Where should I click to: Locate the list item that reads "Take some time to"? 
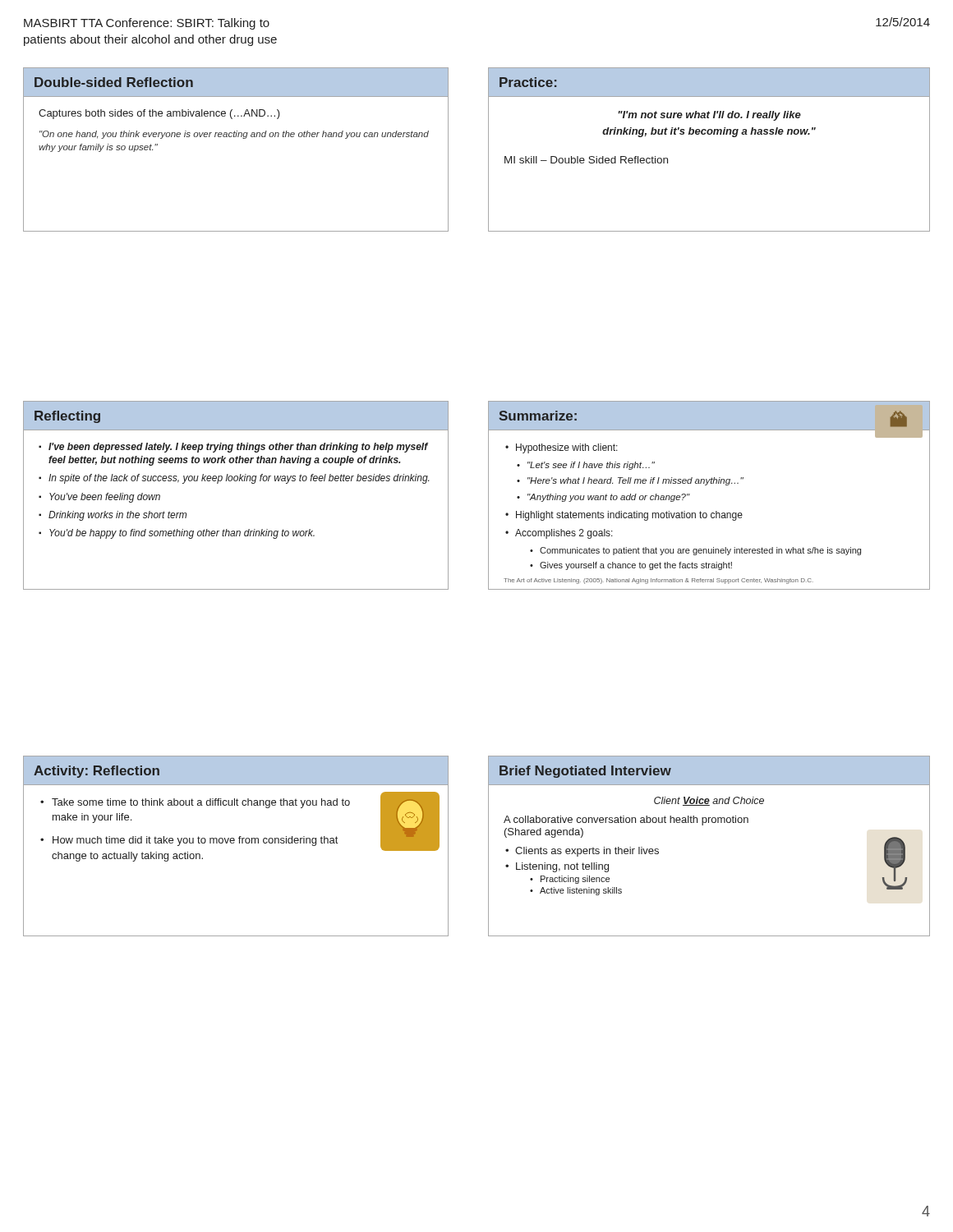(201, 809)
